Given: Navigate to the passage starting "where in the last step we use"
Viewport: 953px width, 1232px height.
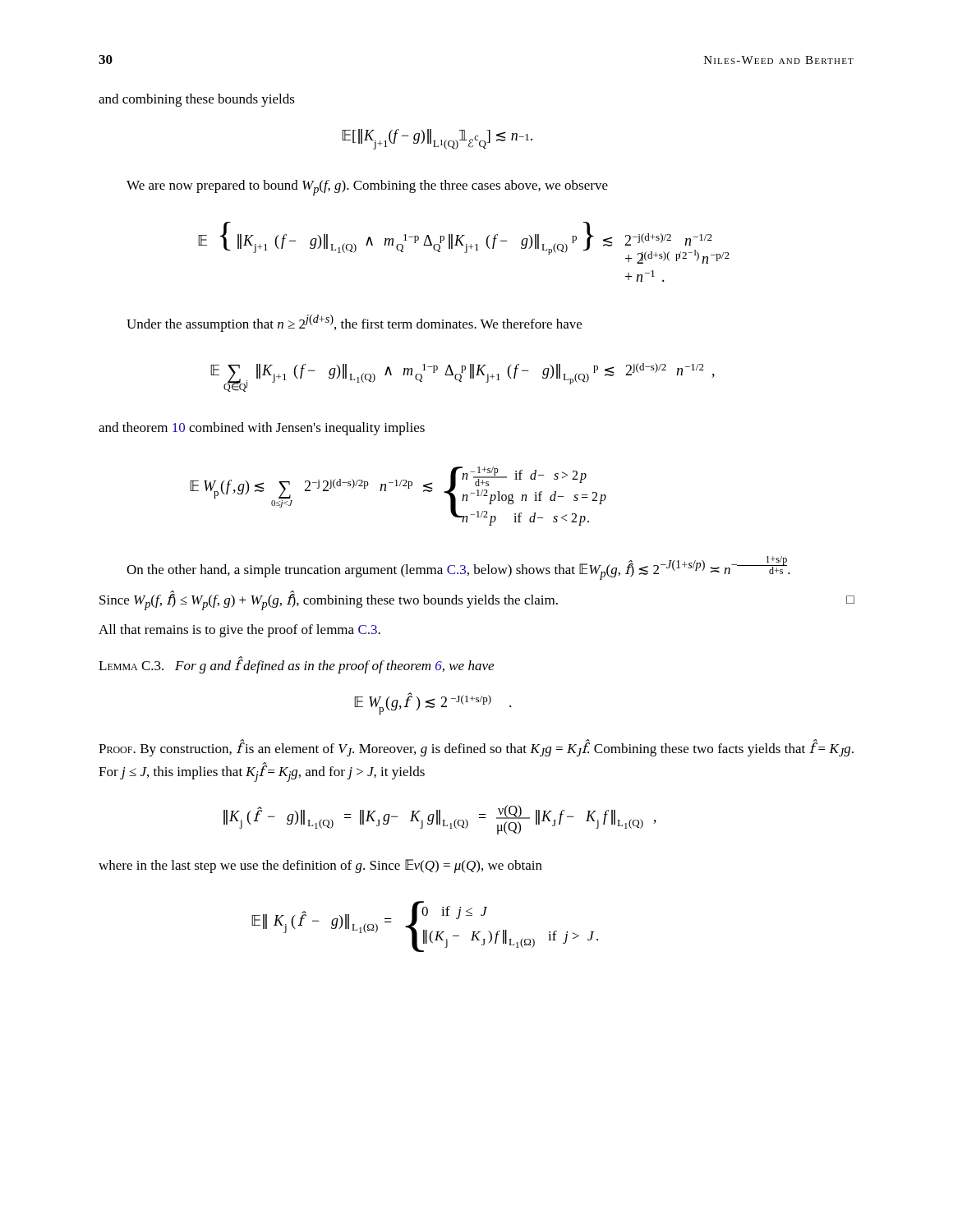Looking at the screenshot, I should coord(320,866).
